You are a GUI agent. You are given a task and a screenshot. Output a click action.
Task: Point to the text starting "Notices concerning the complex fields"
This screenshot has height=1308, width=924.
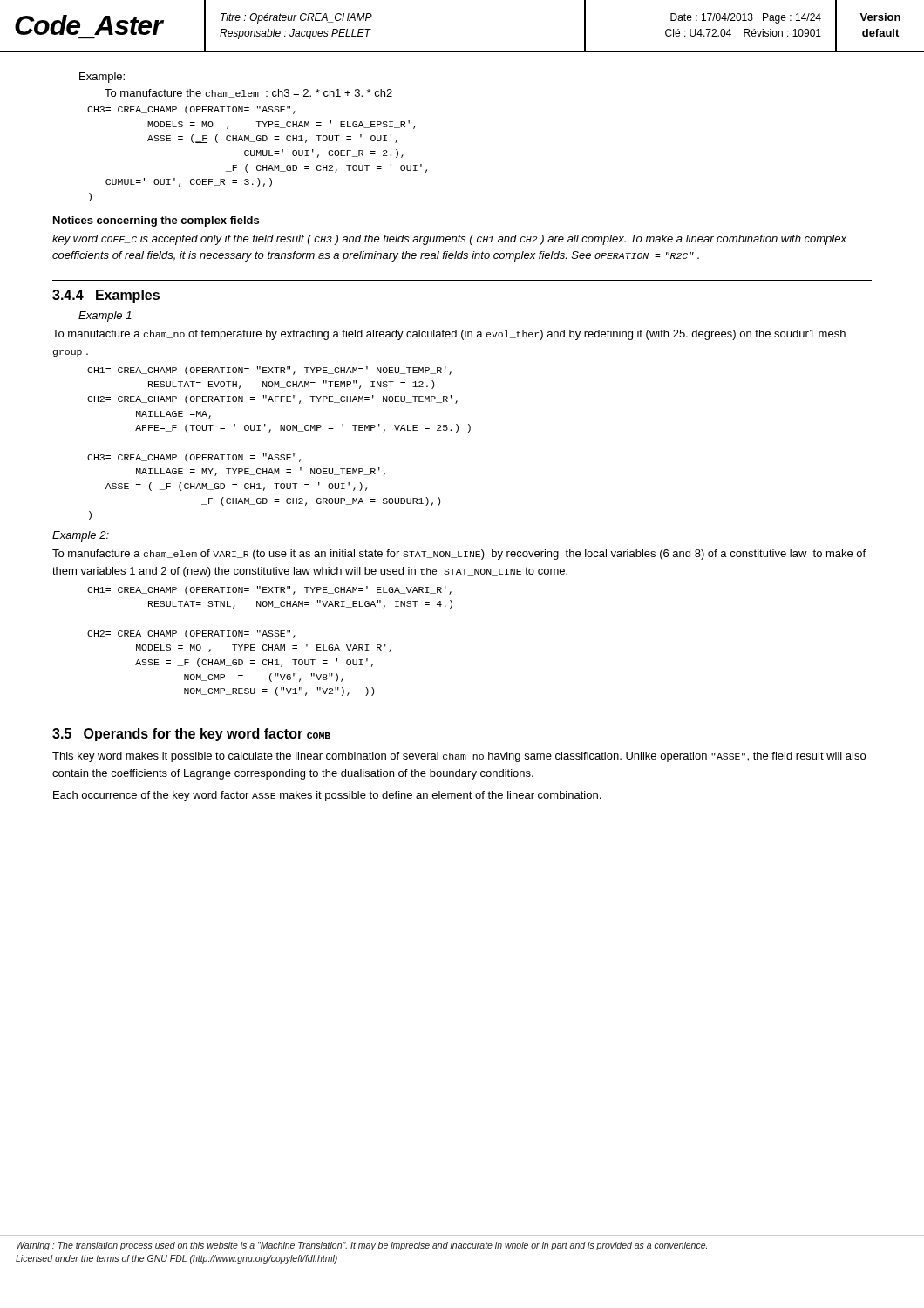[156, 220]
